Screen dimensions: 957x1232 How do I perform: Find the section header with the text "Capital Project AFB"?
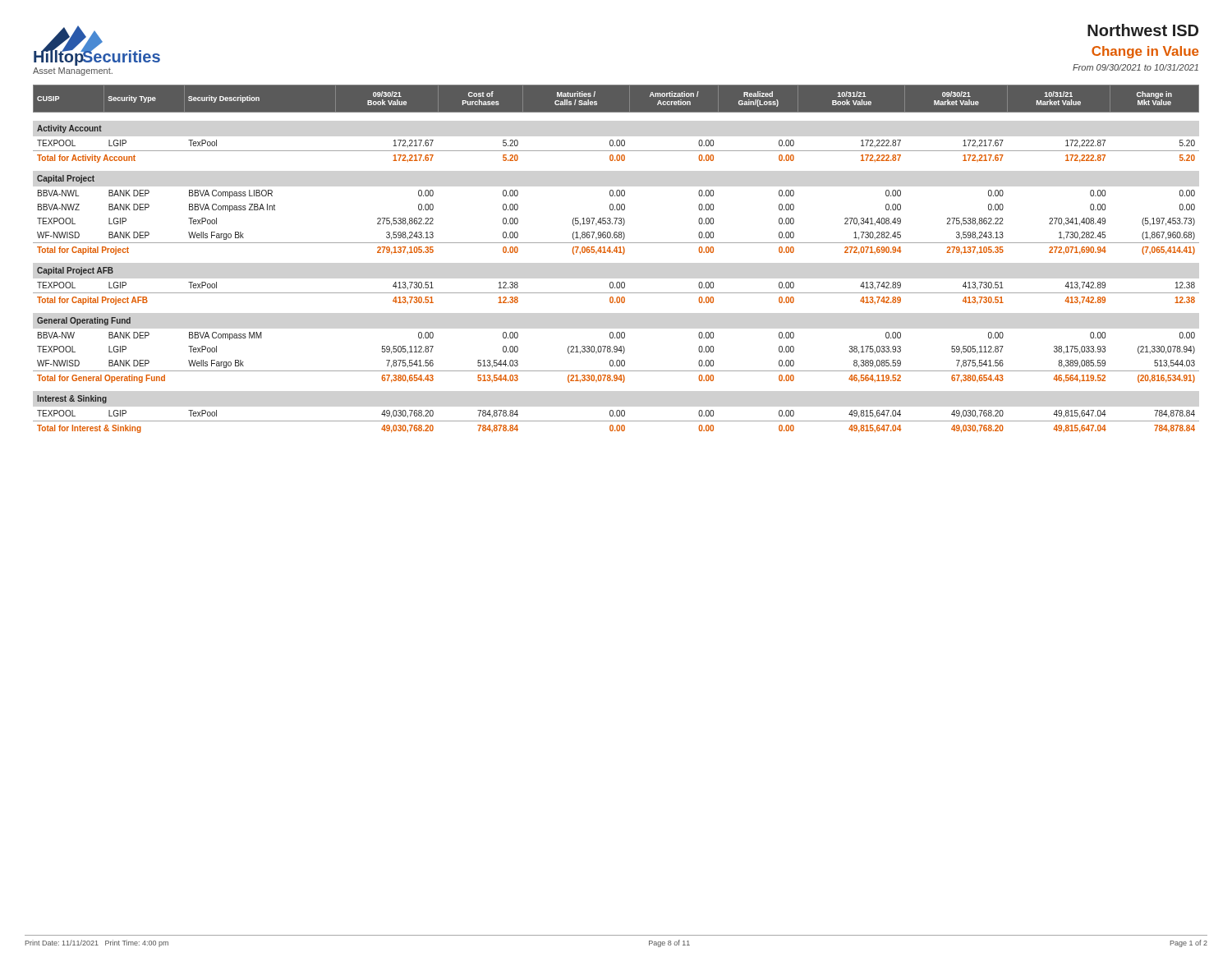[x=75, y=271]
